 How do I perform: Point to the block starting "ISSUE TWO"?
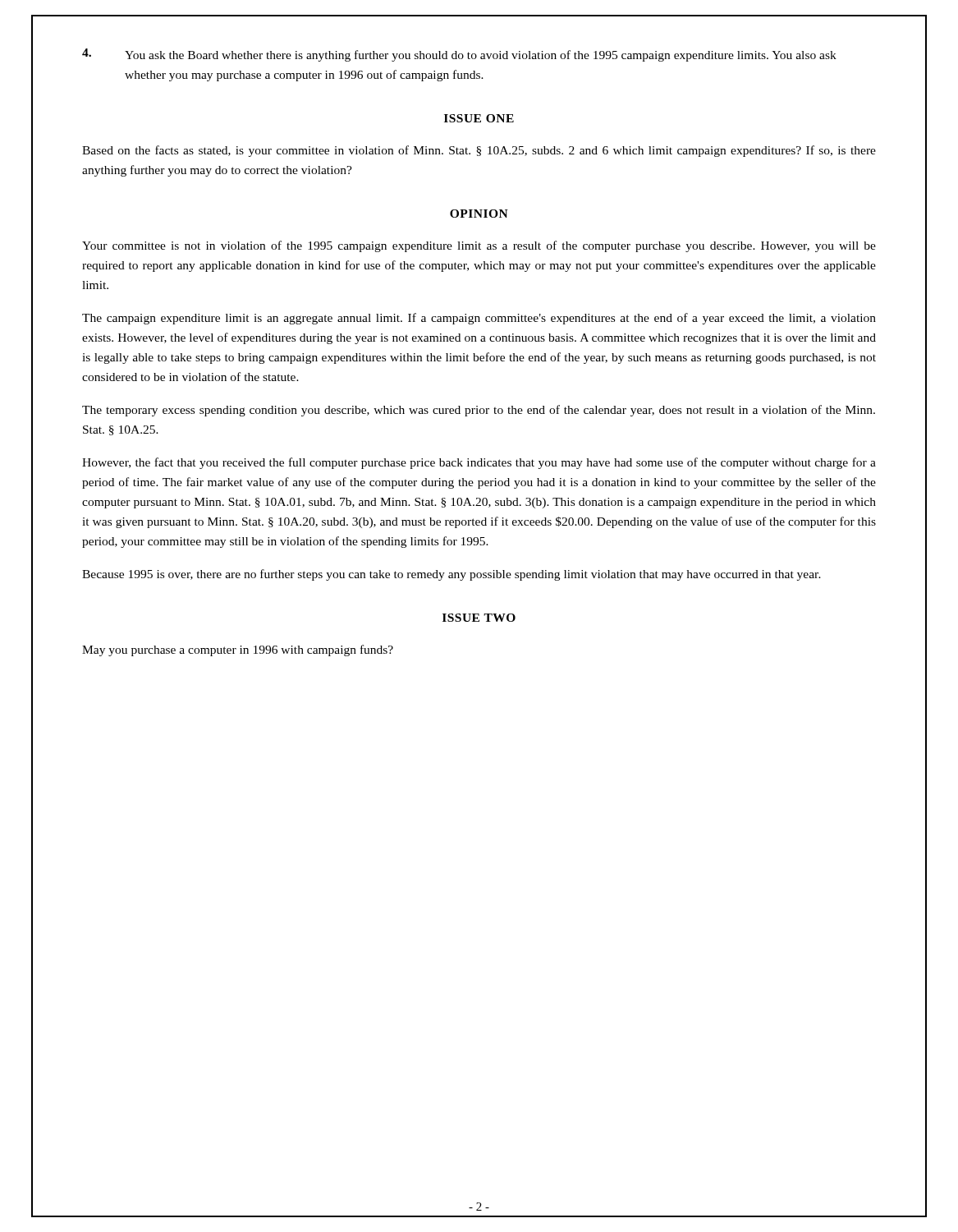point(479,617)
